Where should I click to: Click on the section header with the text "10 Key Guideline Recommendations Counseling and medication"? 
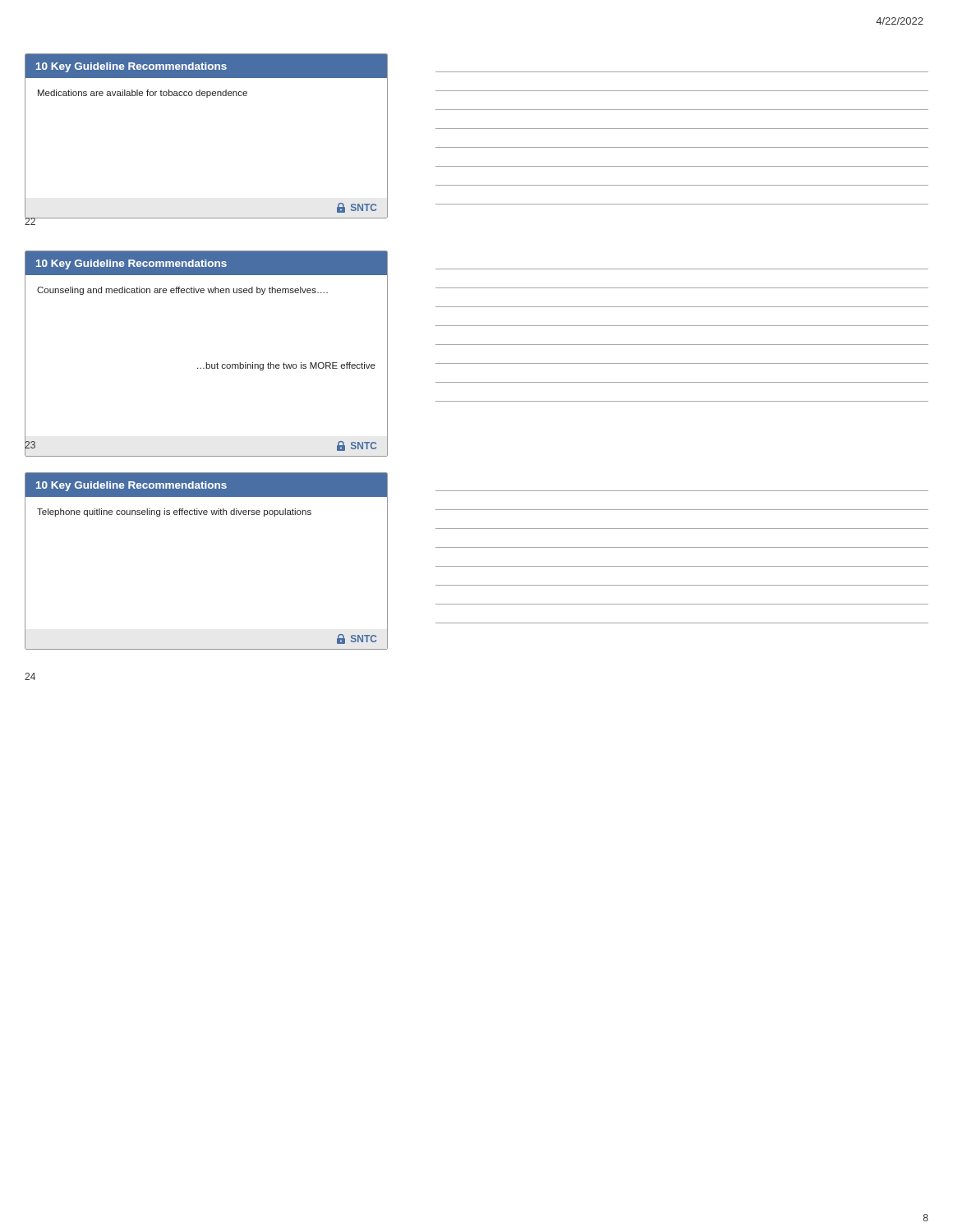[206, 354]
